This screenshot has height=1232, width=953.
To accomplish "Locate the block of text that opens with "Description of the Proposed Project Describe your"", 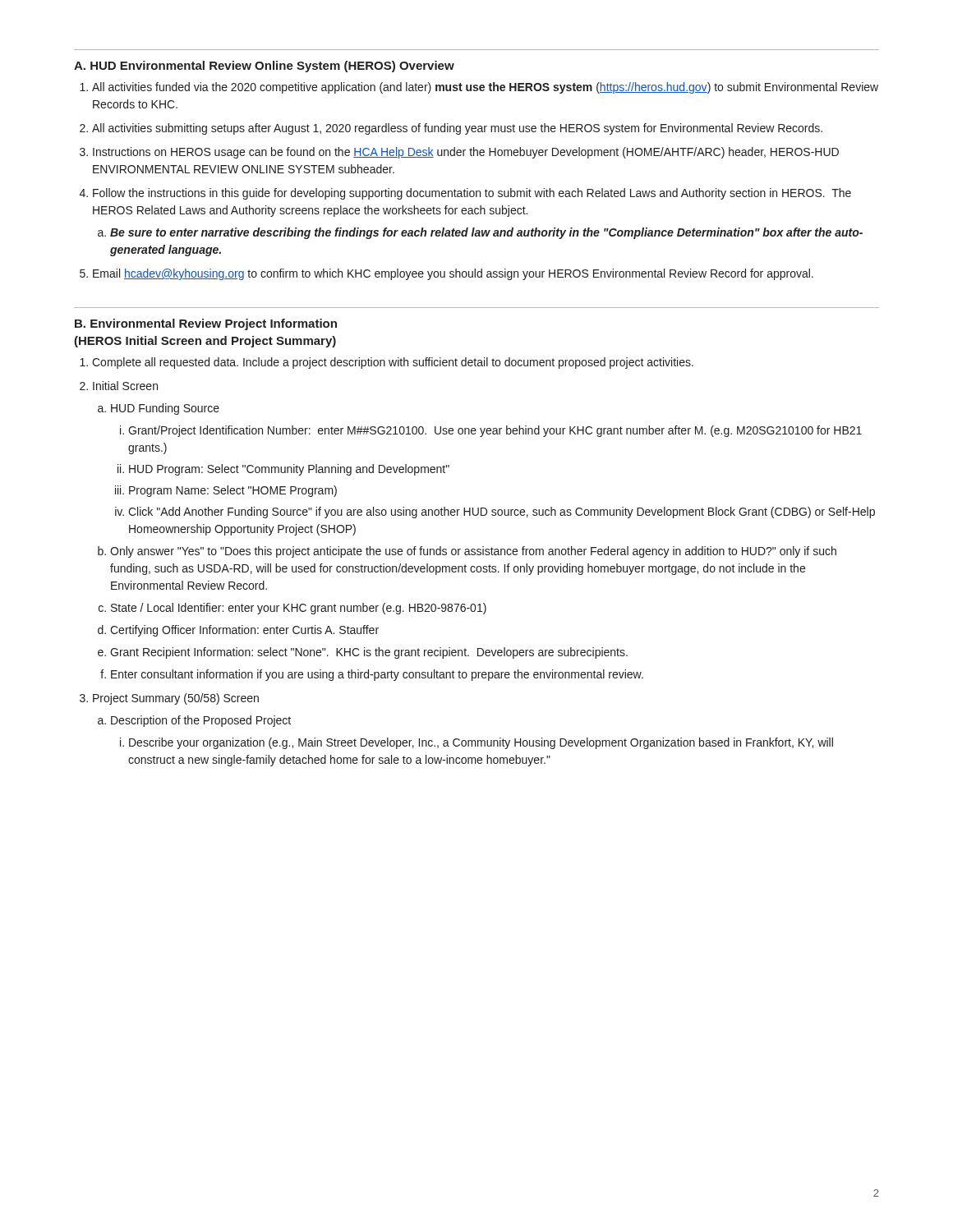I will (495, 741).
